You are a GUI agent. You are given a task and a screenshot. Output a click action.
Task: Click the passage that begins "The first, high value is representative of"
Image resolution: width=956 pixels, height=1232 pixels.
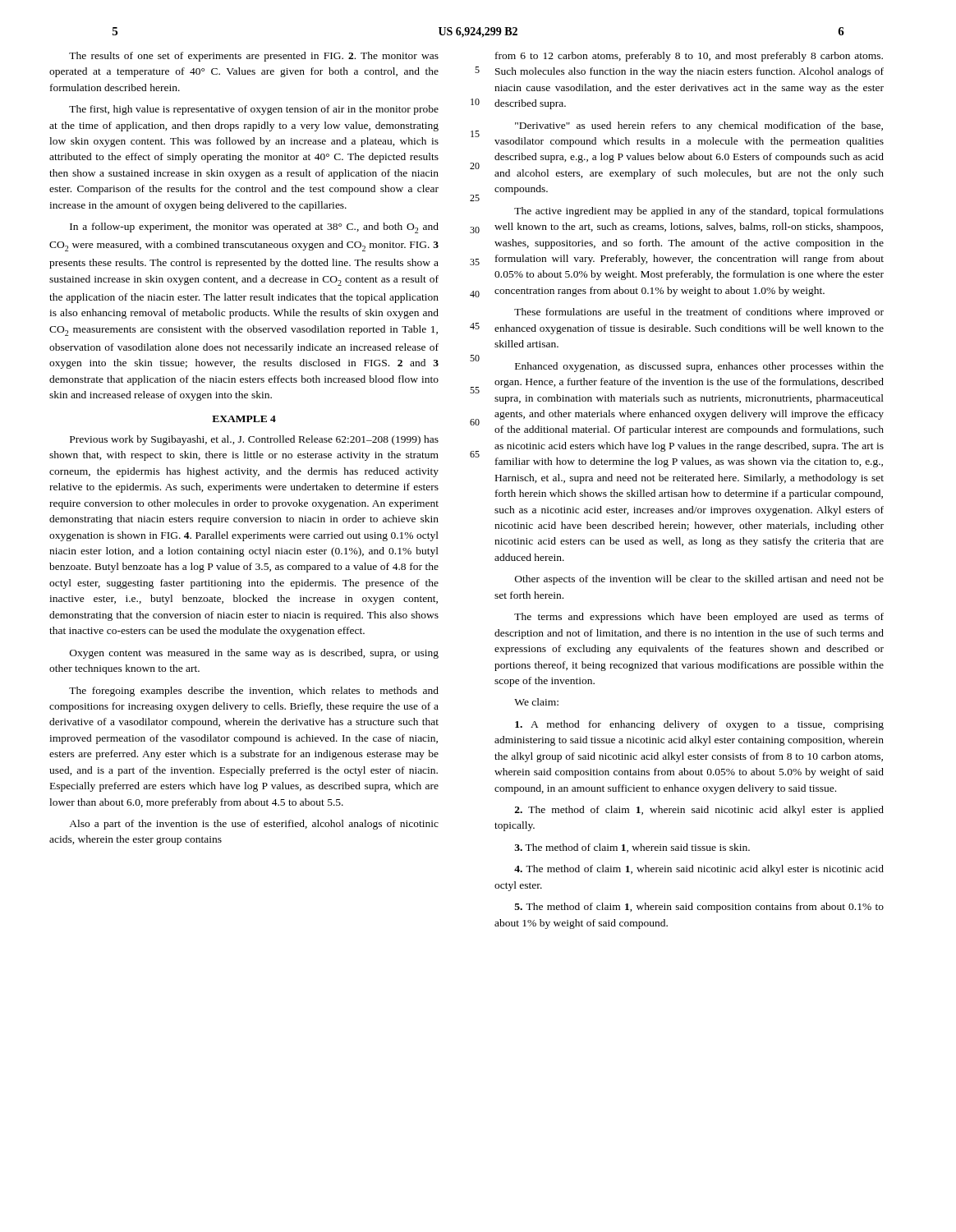tap(244, 157)
